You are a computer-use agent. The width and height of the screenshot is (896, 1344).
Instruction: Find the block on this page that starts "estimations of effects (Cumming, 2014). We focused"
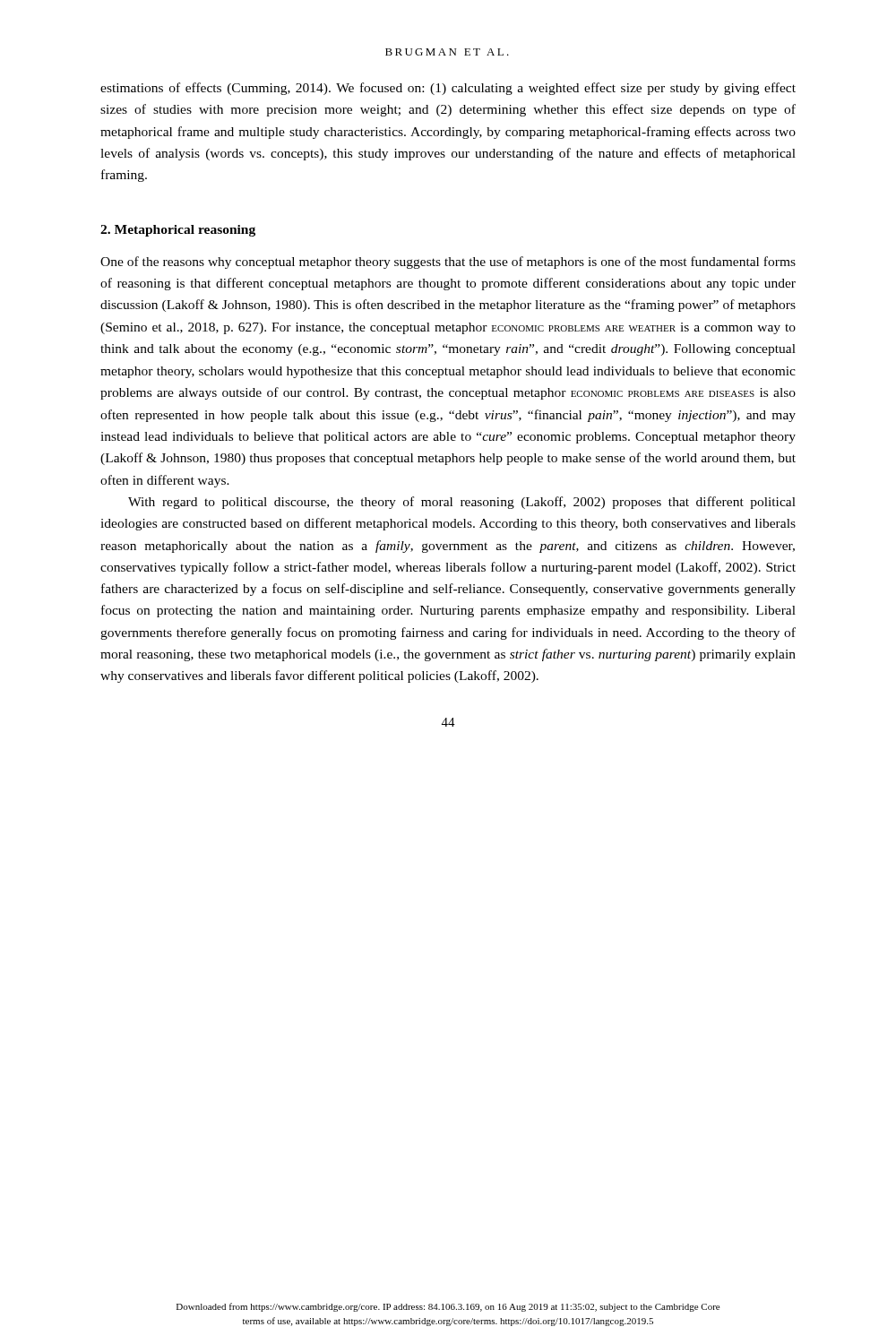[x=448, y=132]
